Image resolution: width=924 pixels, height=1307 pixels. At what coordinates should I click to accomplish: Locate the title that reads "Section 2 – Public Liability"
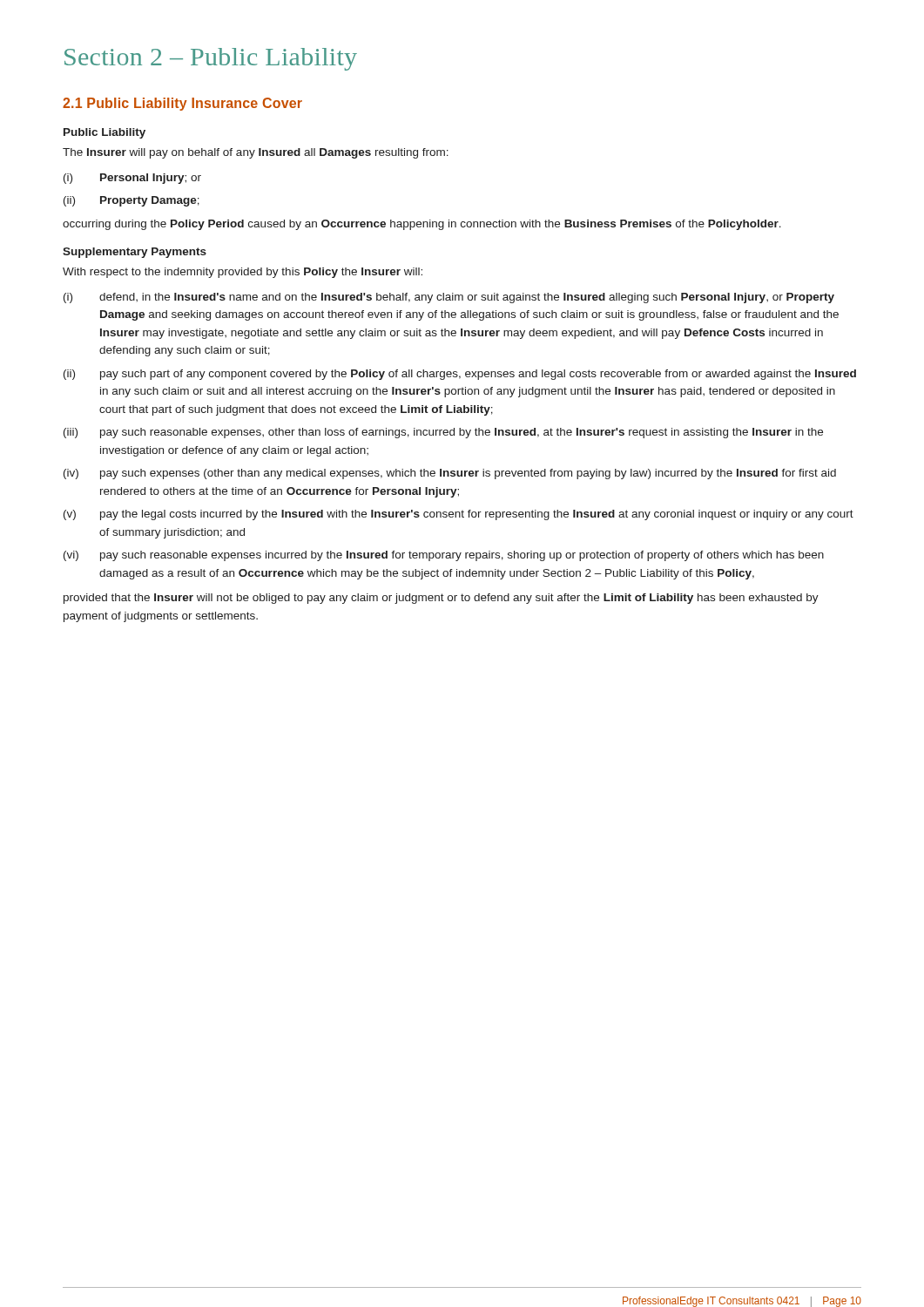(x=211, y=59)
